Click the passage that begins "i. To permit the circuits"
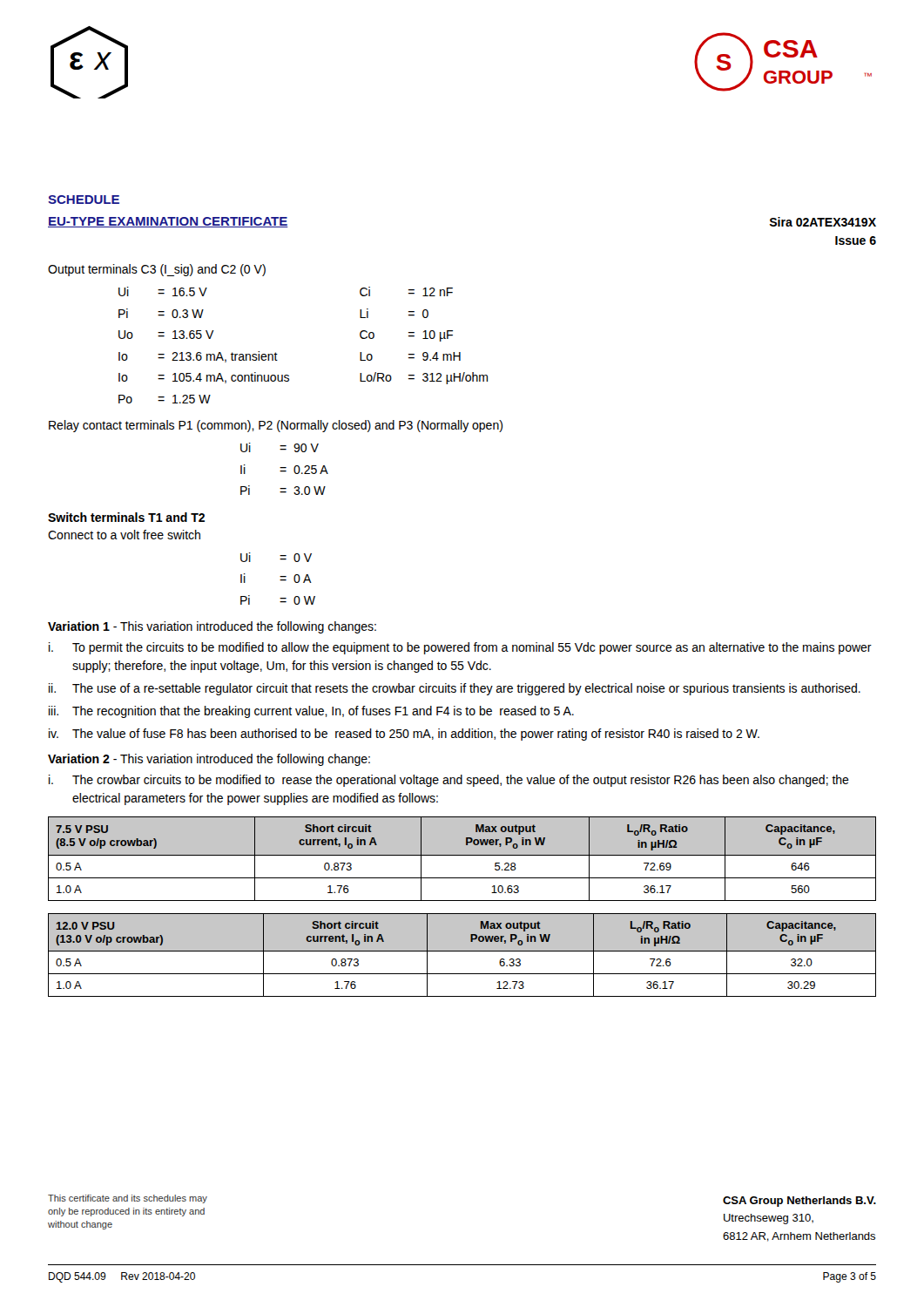This screenshot has height=1307, width=924. pyautogui.click(x=462, y=657)
